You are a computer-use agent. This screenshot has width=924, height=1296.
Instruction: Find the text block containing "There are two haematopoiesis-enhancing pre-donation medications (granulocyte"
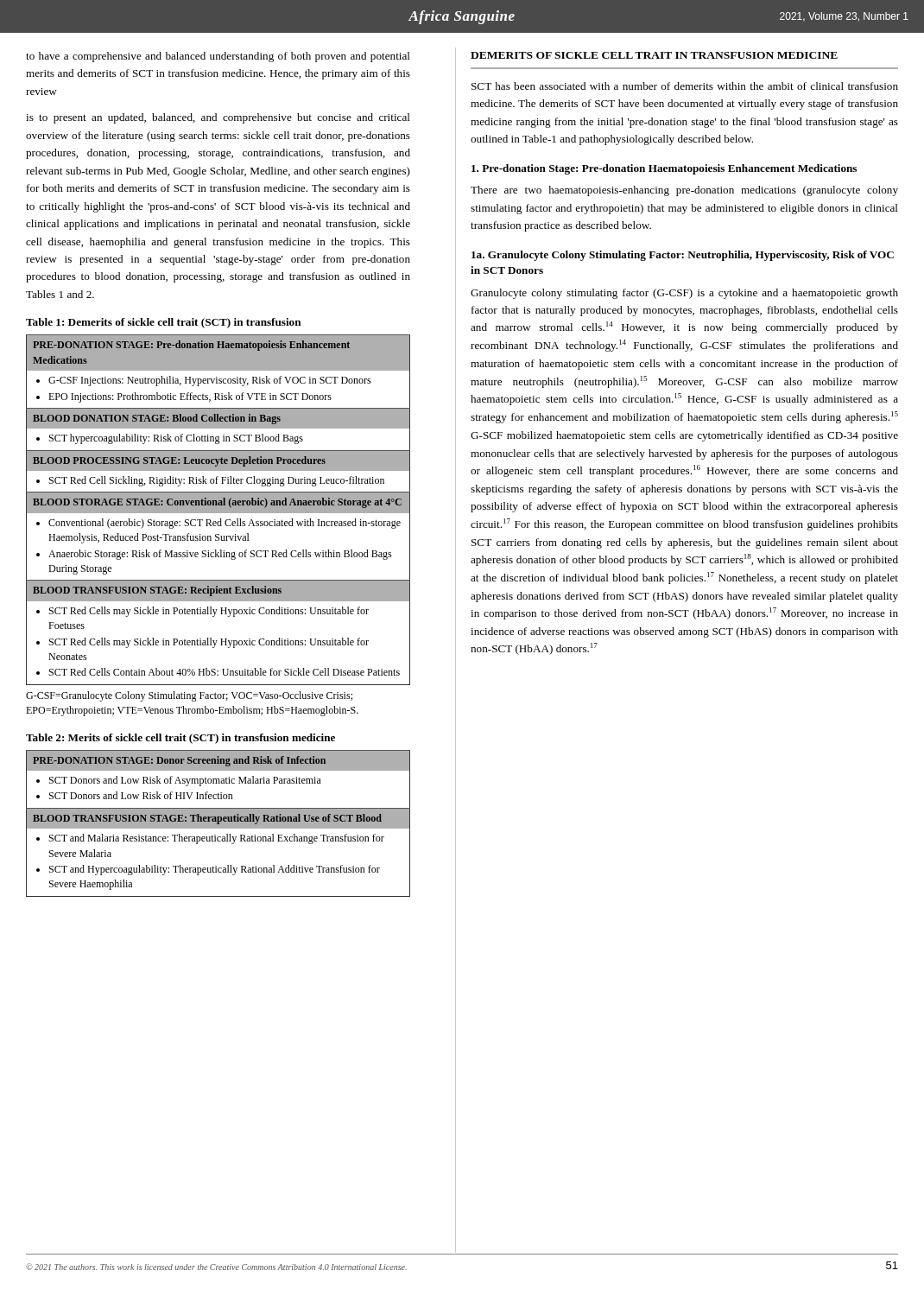tap(684, 207)
